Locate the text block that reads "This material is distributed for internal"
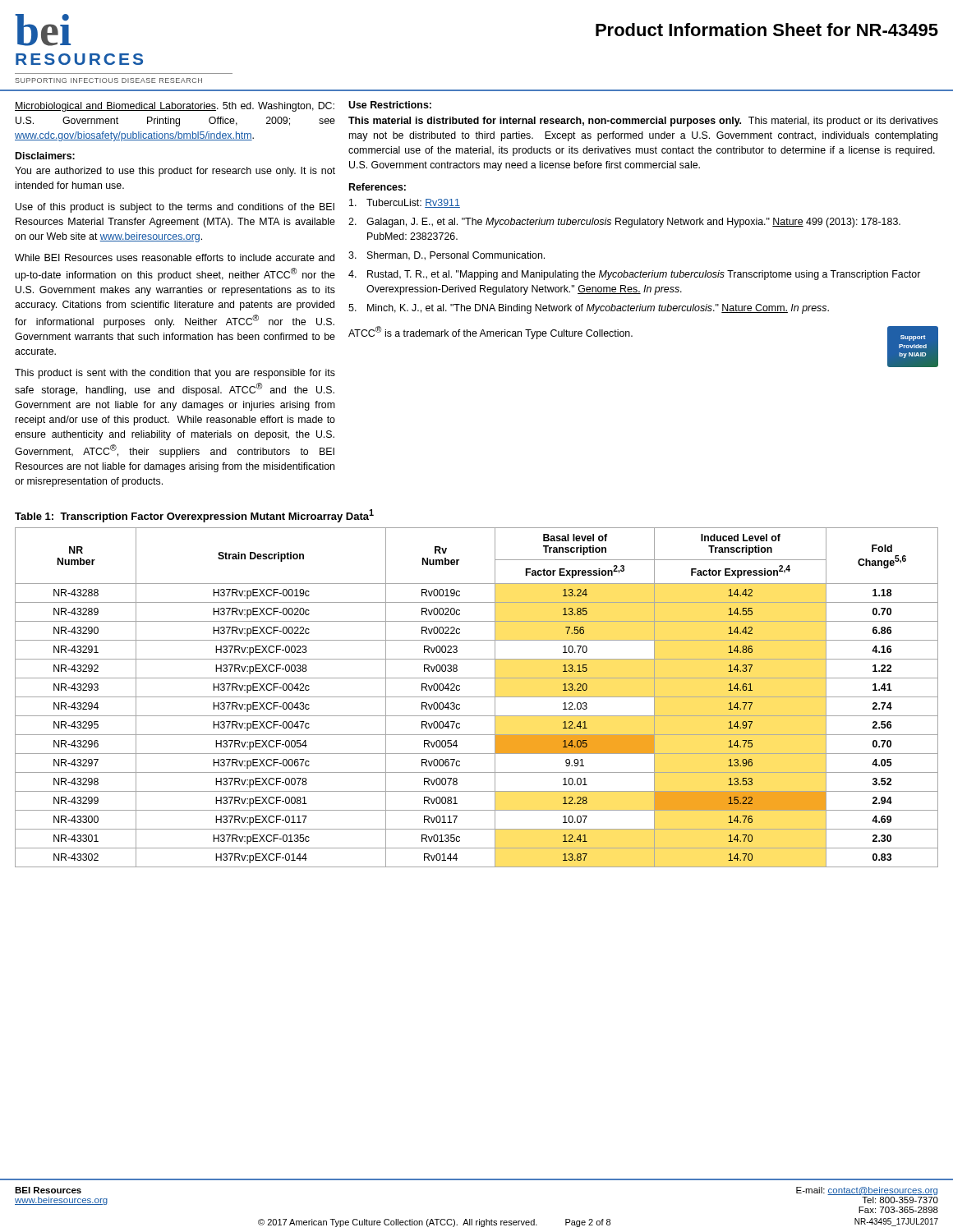Image resolution: width=953 pixels, height=1232 pixels. (x=643, y=143)
